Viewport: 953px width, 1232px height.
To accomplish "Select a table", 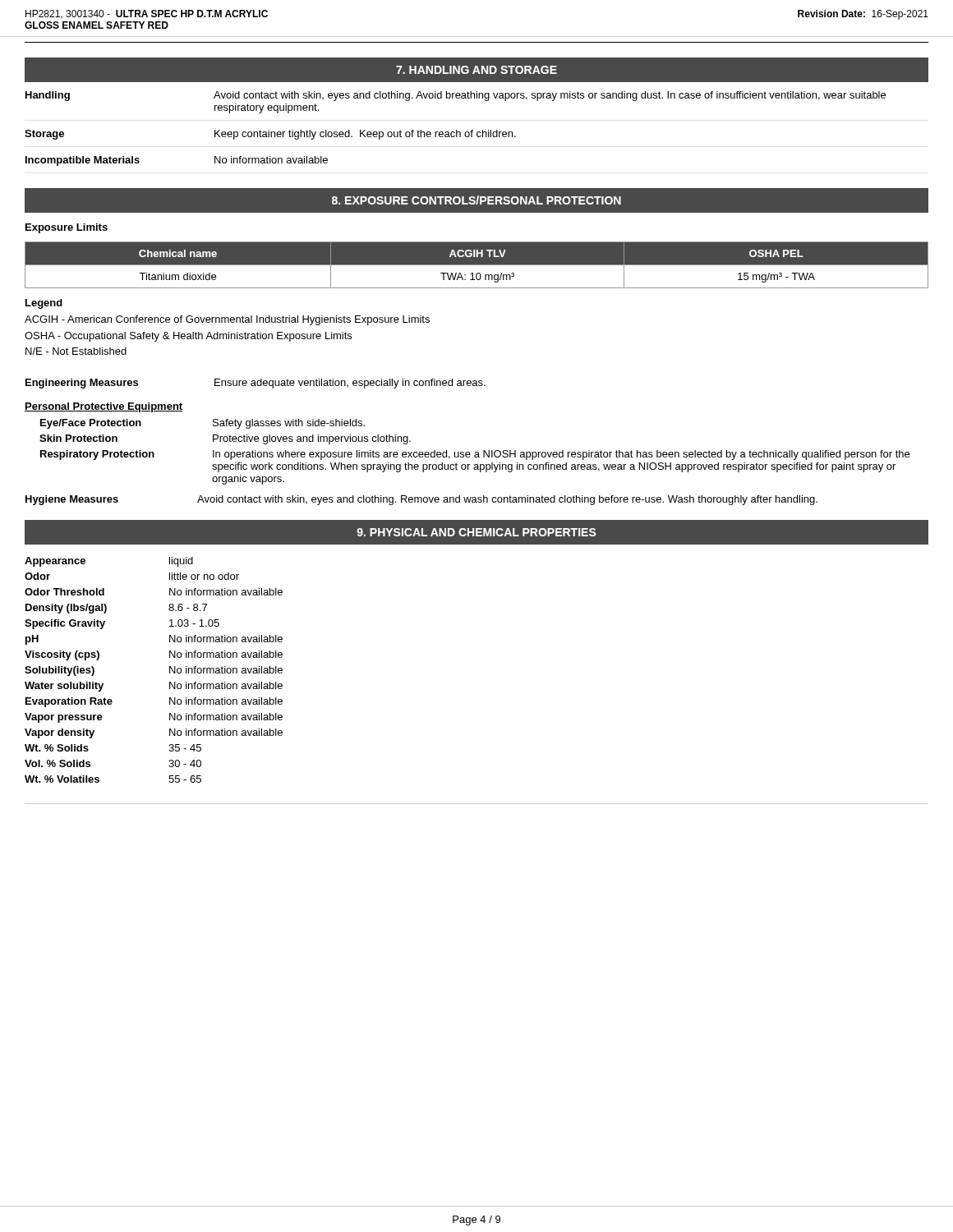I will point(476,265).
